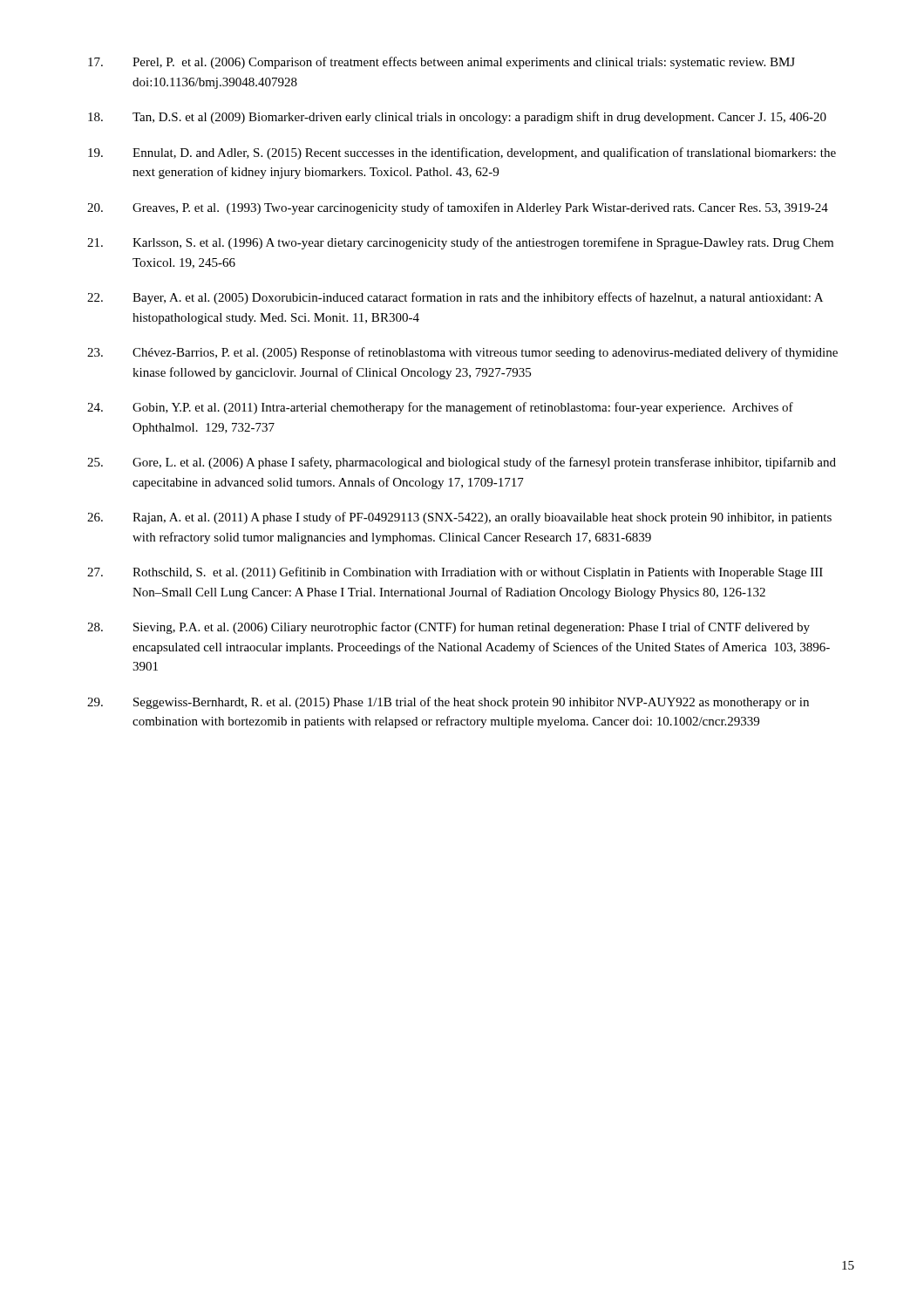
Task: Select the list item that reads "17. Perel, P. et al. (2006)"
Action: click(471, 72)
